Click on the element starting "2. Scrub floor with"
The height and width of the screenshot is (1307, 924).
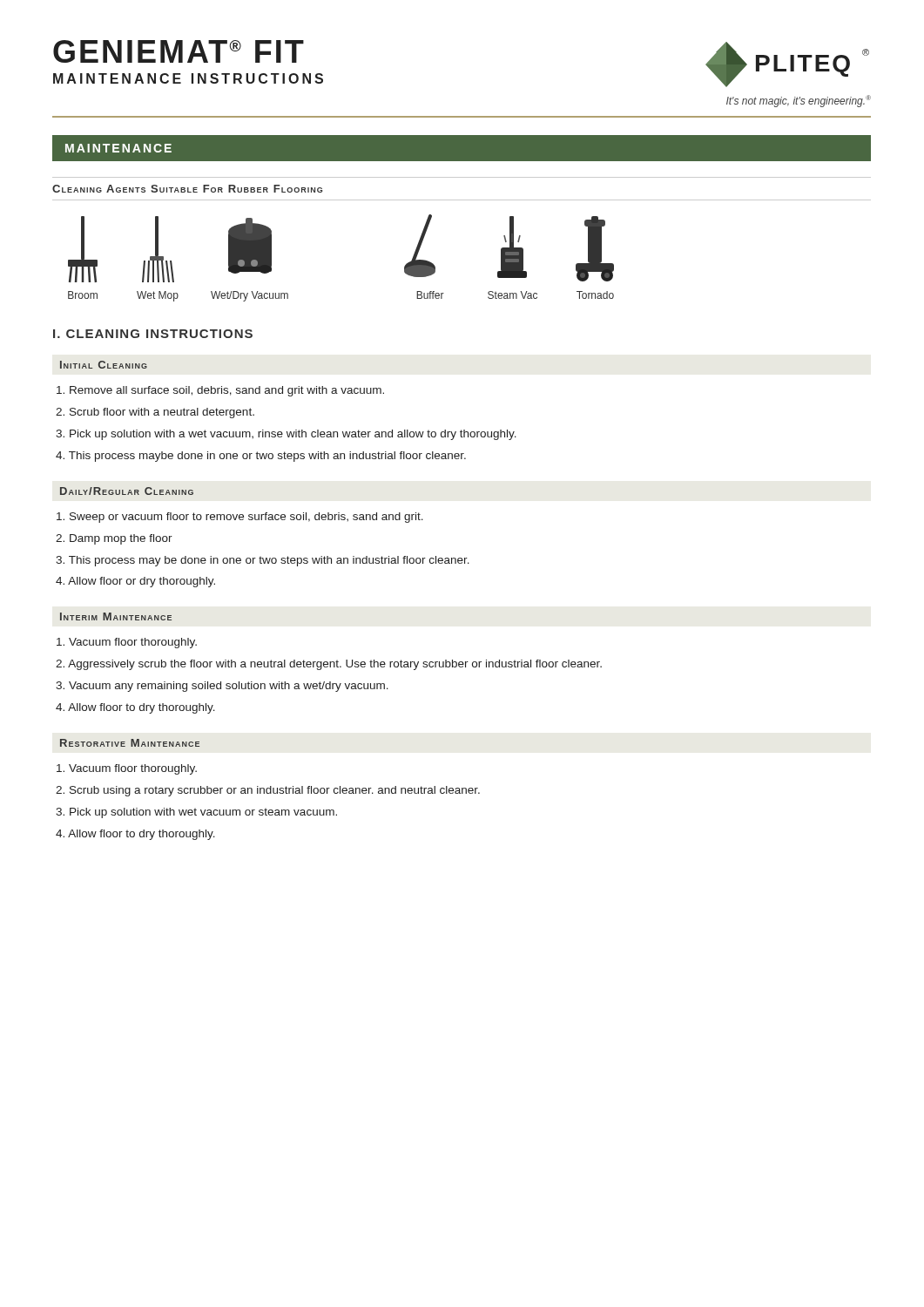point(155,412)
